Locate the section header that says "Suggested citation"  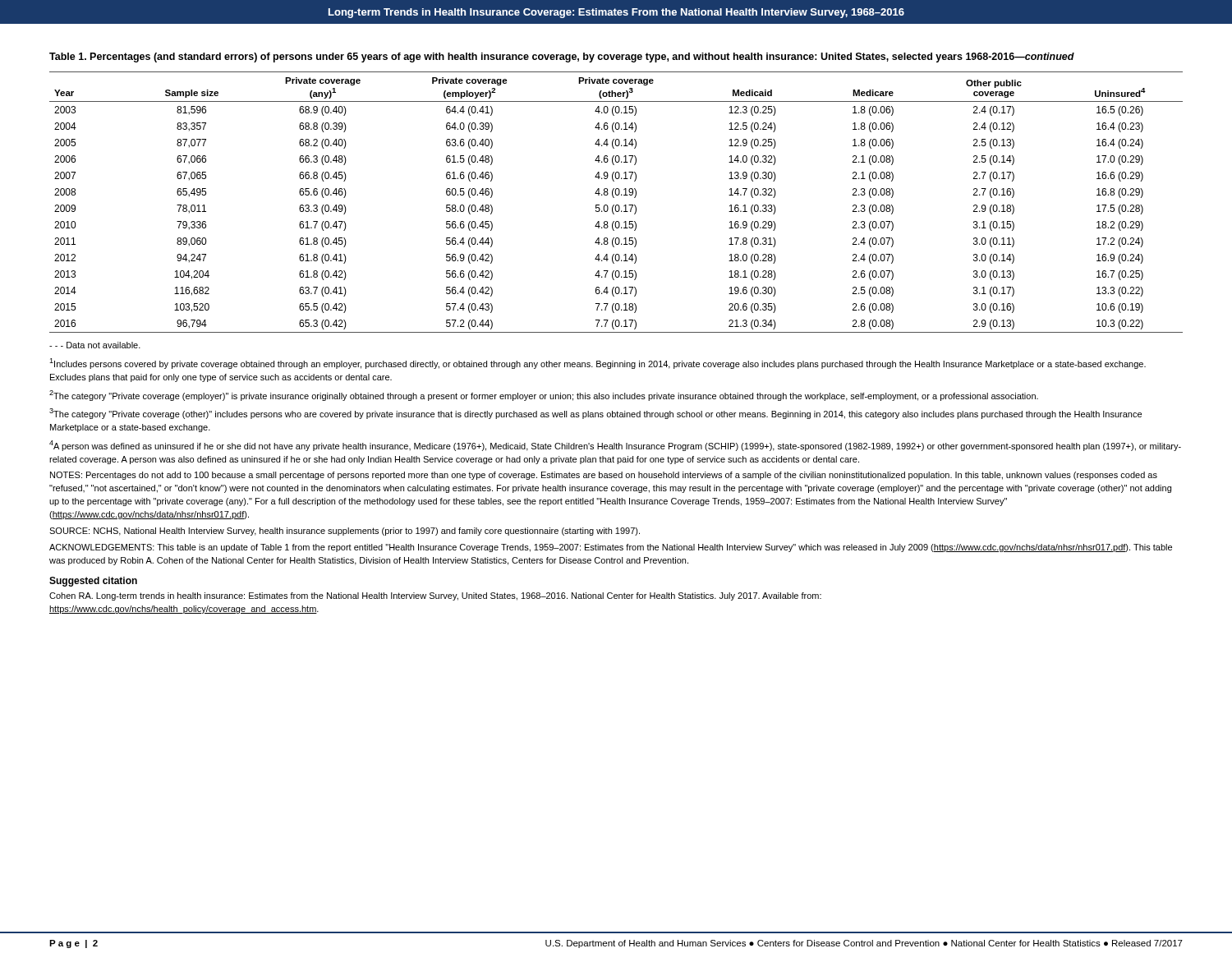click(93, 581)
